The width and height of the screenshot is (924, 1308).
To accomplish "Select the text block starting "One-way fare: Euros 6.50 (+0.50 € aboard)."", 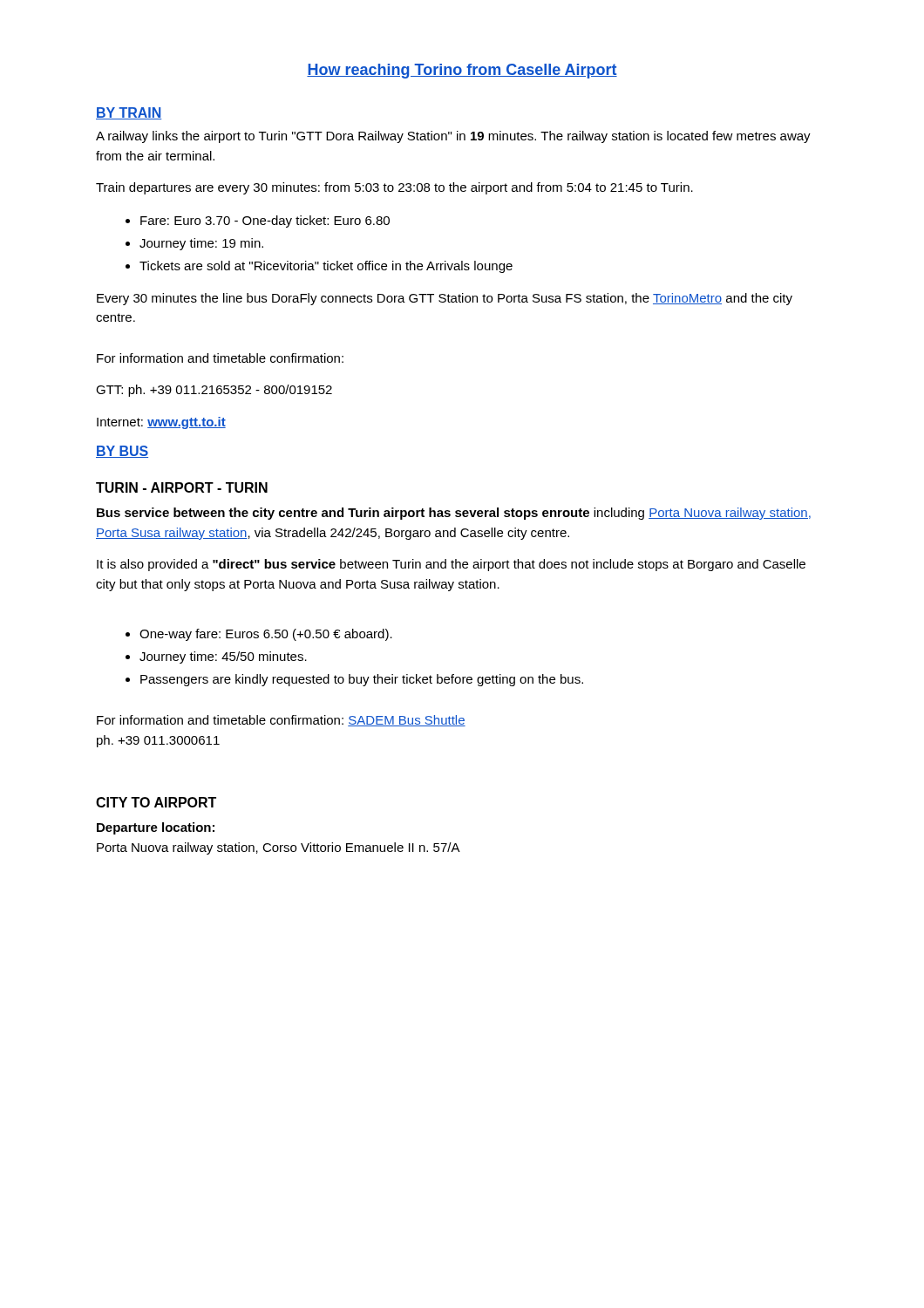I will tap(266, 634).
